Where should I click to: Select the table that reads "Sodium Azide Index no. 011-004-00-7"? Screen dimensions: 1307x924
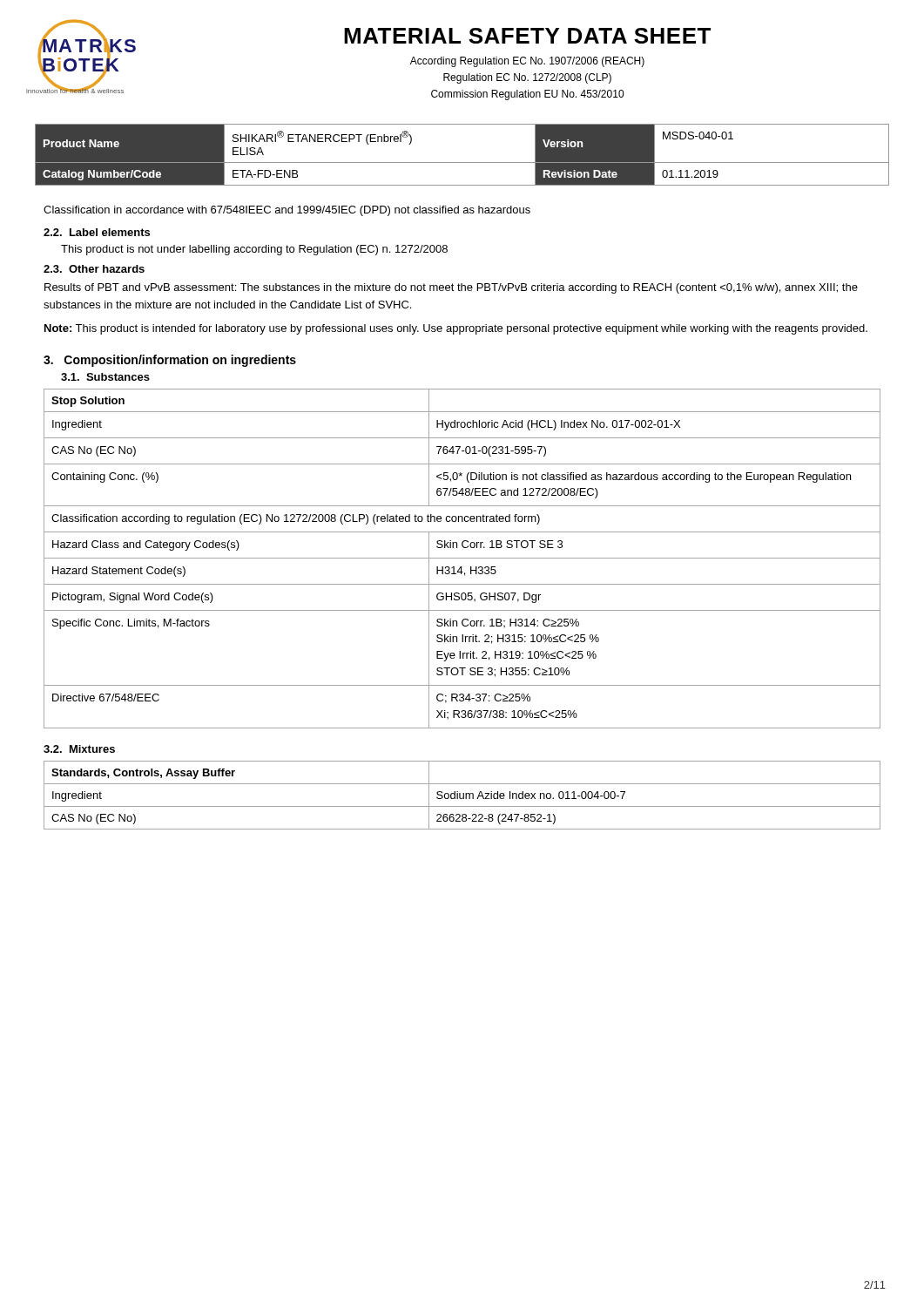pyautogui.click(x=462, y=795)
